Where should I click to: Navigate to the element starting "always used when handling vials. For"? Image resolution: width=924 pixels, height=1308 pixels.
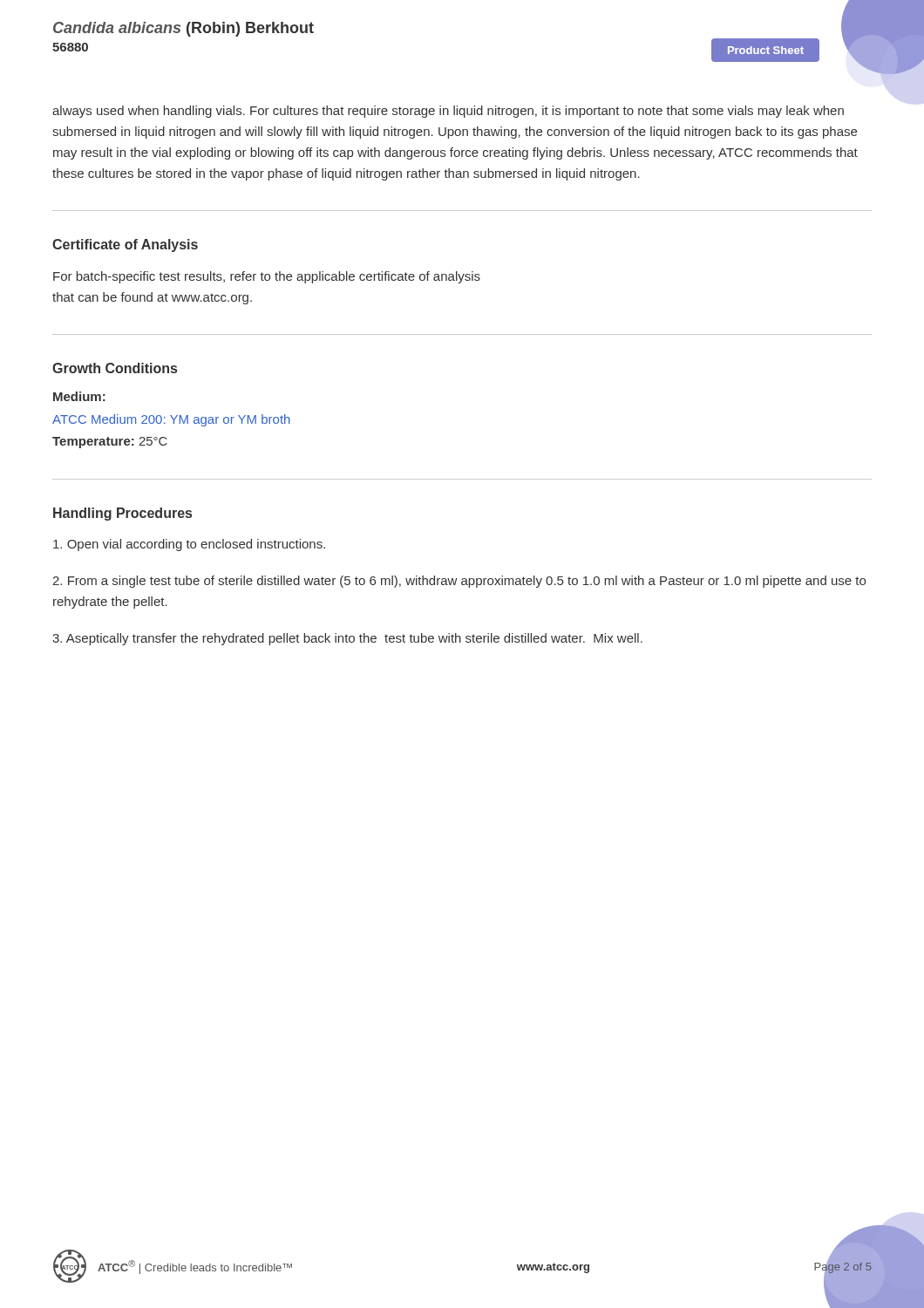point(462,142)
